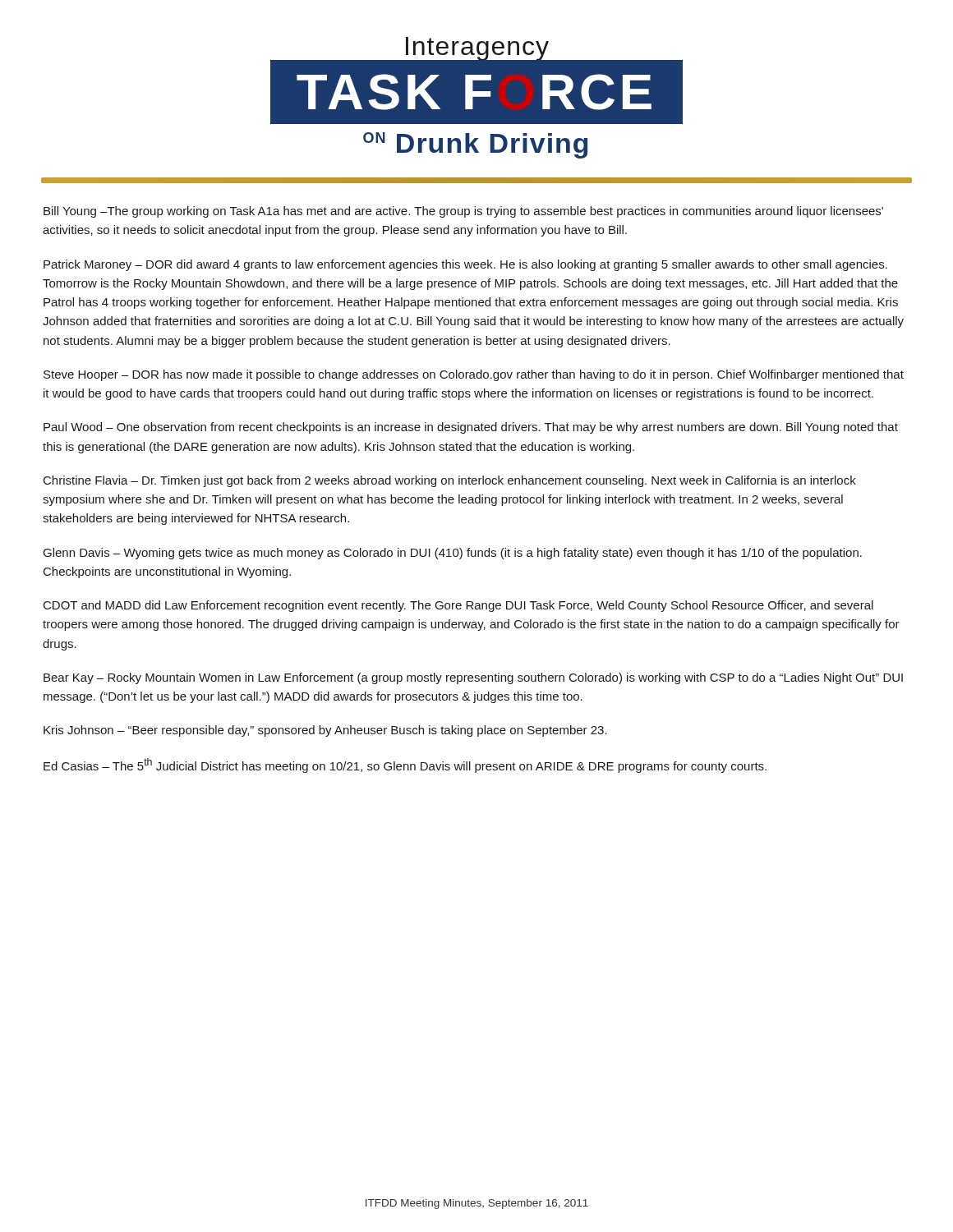Find the region starting "Kris Johnson – “Beer responsible day,” sponsored by"
The width and height of the screenshot is (953, 1232).
pyautogui.click(x=325, y=730)
